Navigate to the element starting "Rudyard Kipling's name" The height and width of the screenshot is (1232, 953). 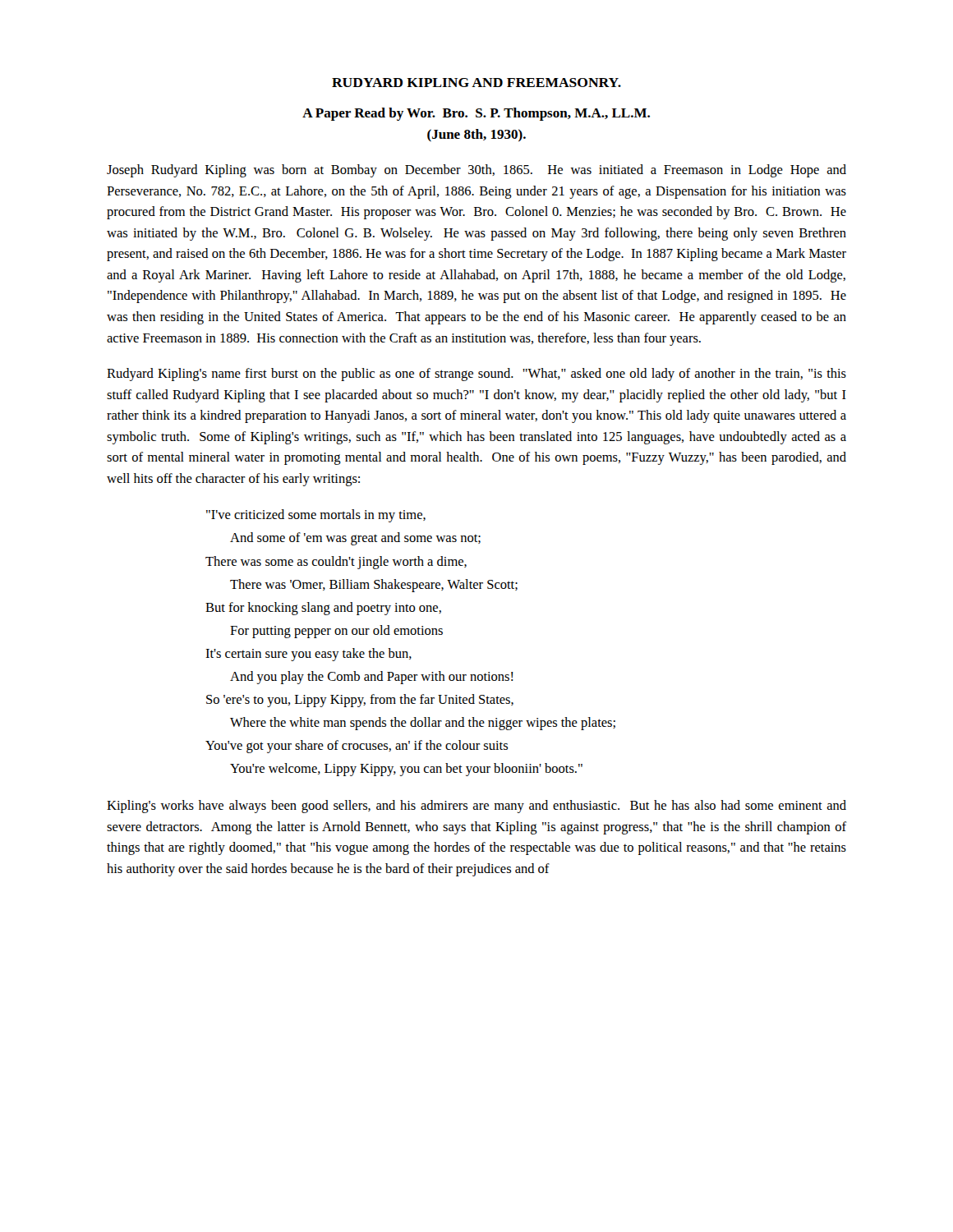pyautogui.click(x=476, y=426)
